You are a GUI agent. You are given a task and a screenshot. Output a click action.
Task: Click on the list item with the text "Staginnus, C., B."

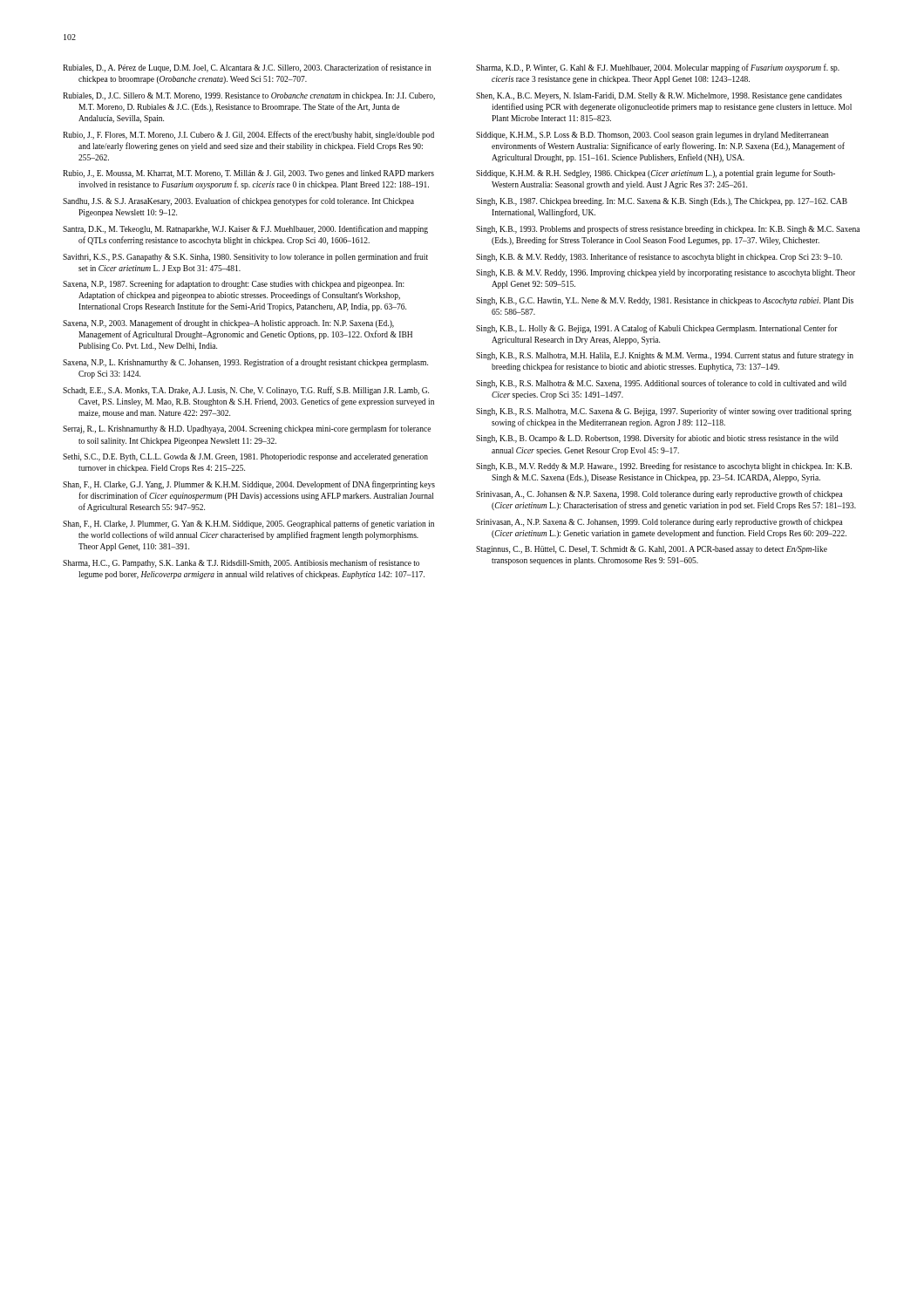click(652, 555)
